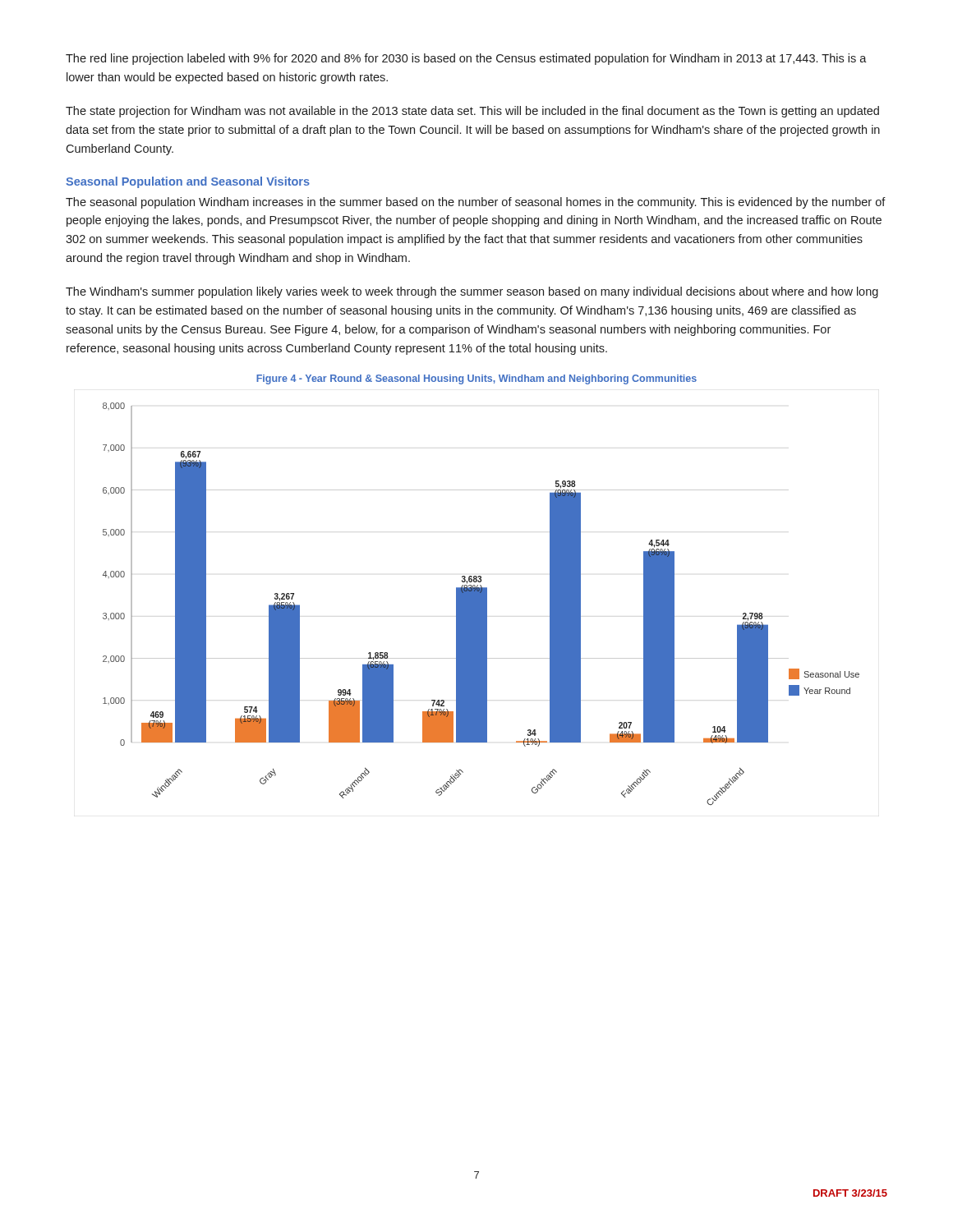Find the block on this page that starts "The red line projection"

point(466,68)
